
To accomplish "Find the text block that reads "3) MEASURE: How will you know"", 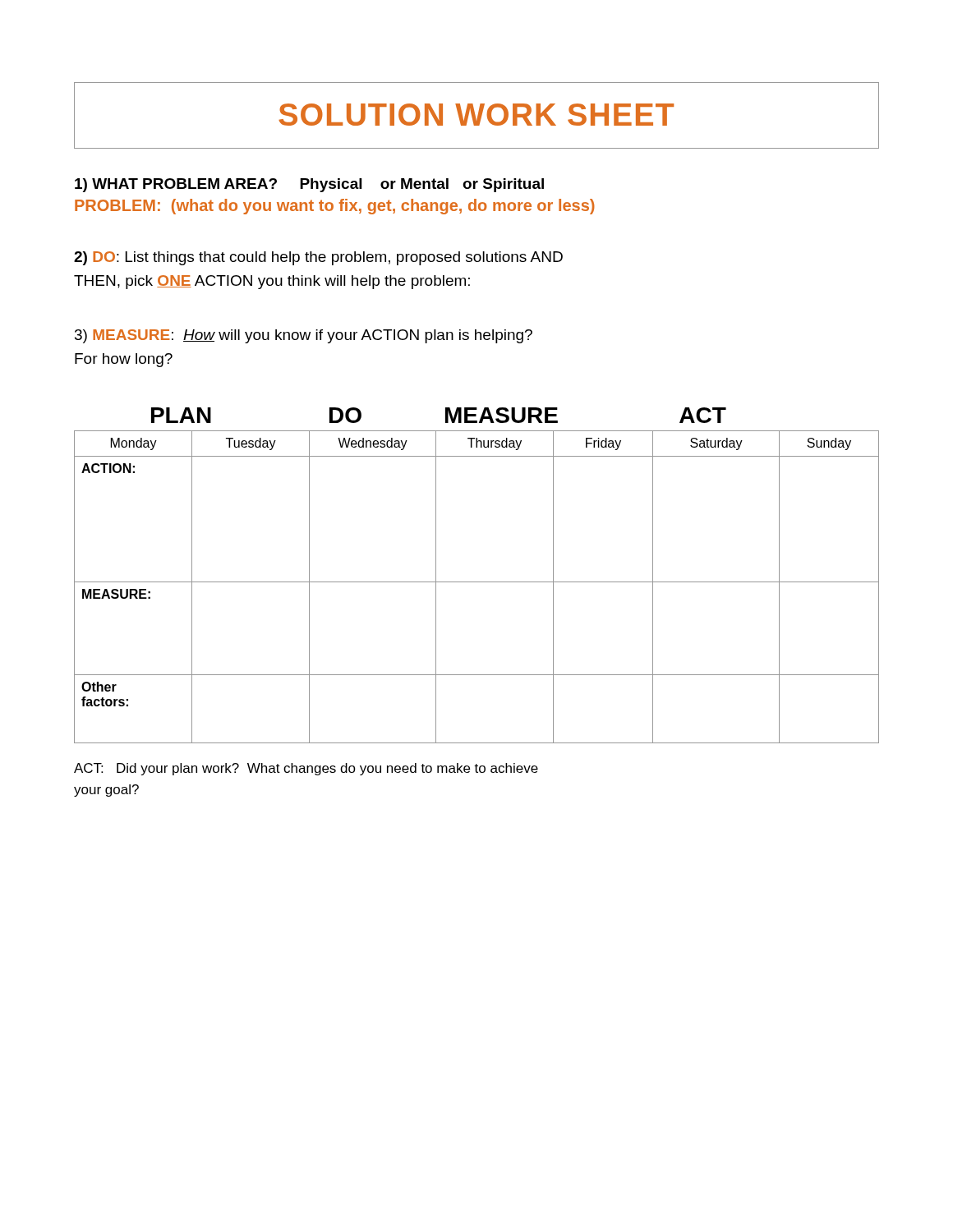I will [476, 347].
